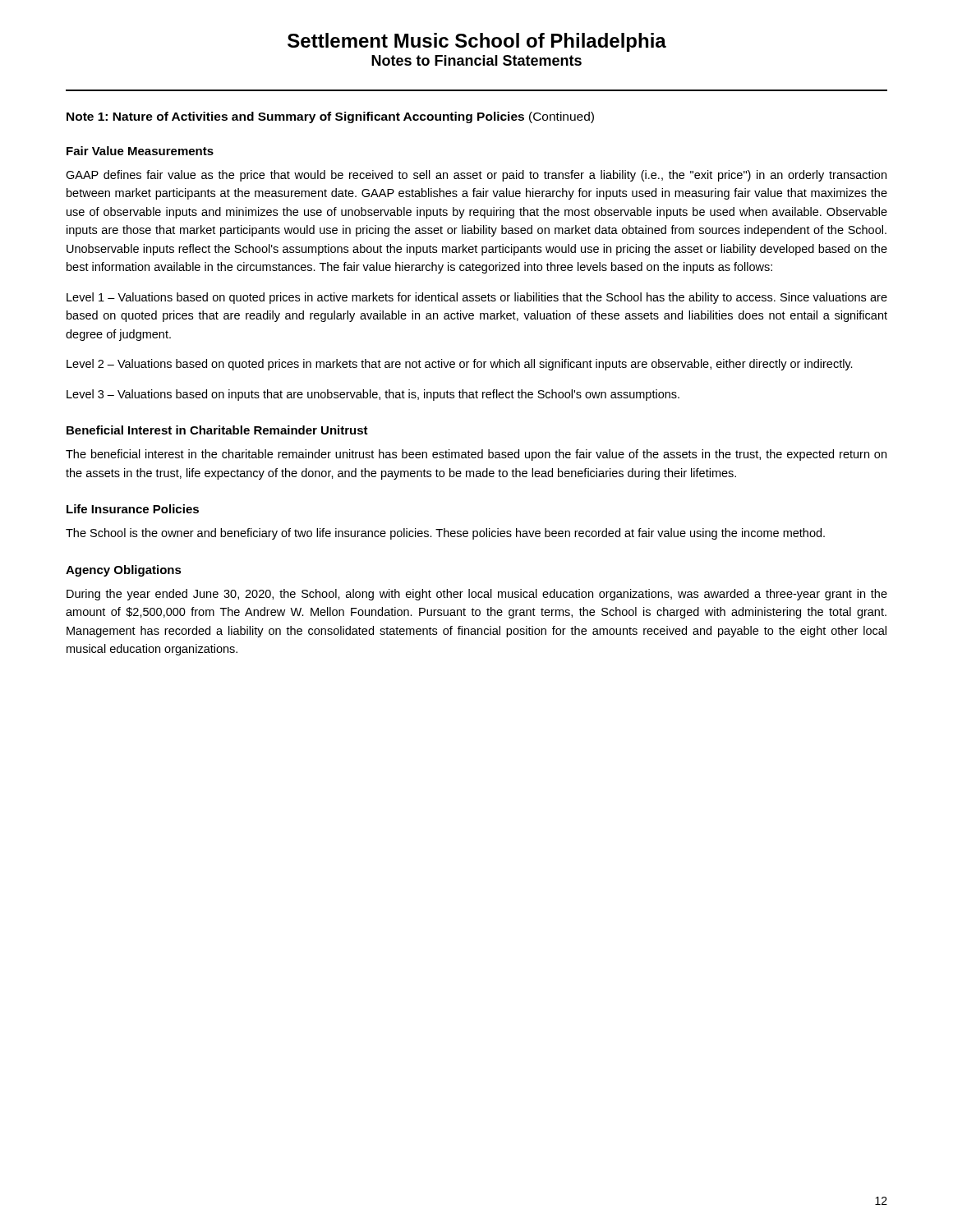Locate the passage starting "Level 3 – Valuations"
The width and height of the screenshot is (953, 1232).
point(373,394)
